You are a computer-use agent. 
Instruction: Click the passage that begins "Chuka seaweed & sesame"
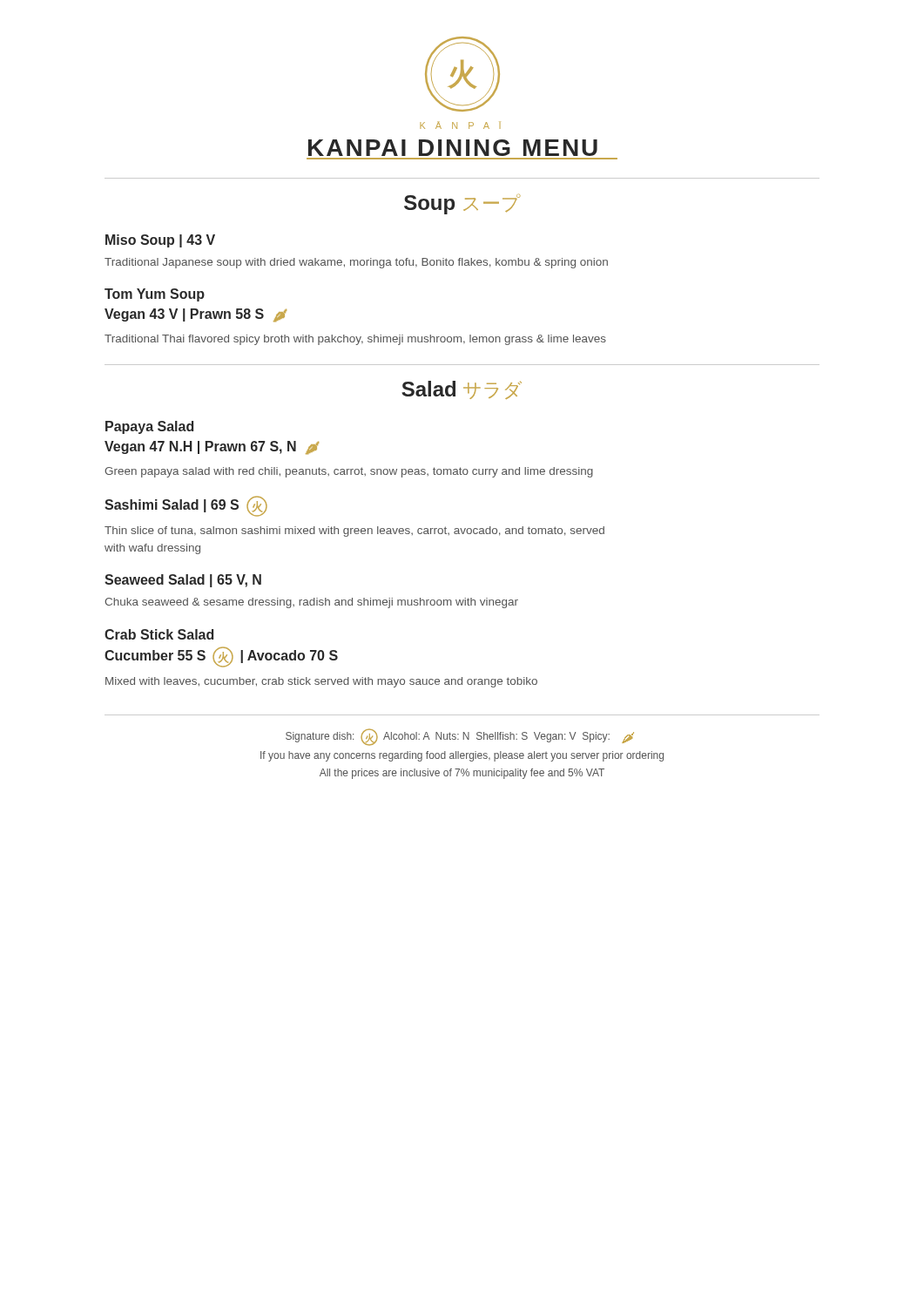tap(311, 602)
